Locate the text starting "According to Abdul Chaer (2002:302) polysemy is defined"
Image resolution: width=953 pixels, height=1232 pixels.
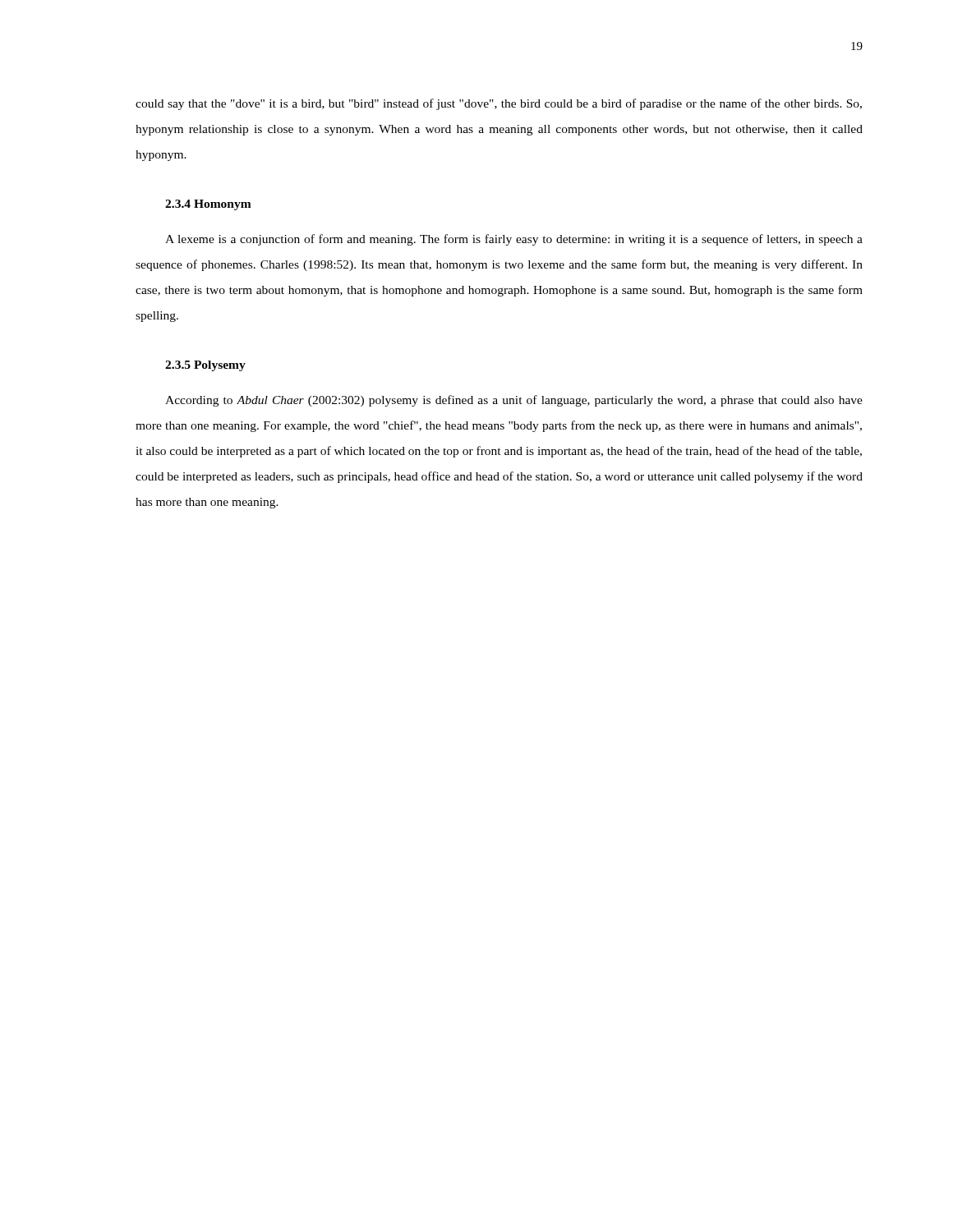click(499, 451)
